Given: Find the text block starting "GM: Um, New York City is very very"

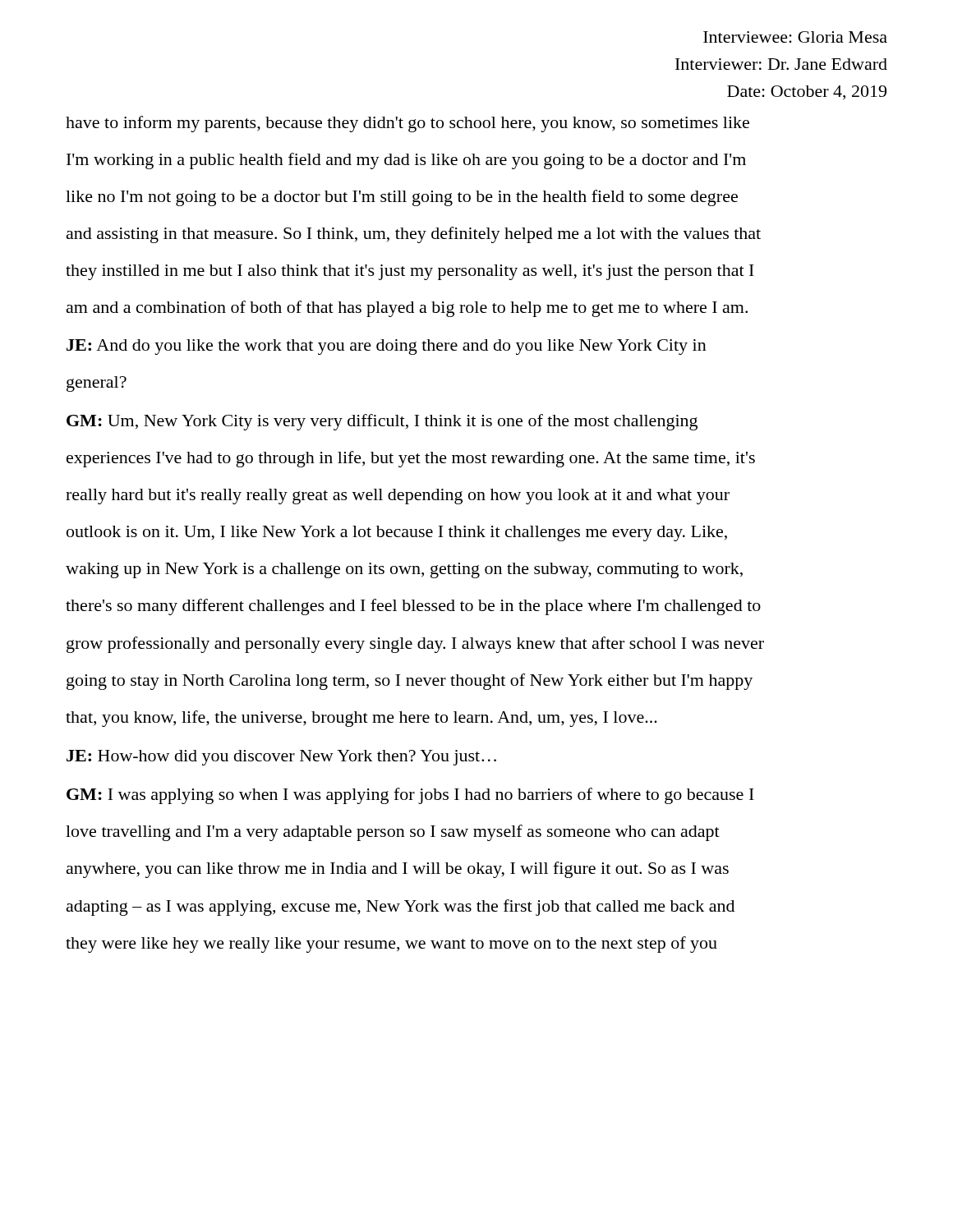Looking at the screenshot, I should point(476,569).
